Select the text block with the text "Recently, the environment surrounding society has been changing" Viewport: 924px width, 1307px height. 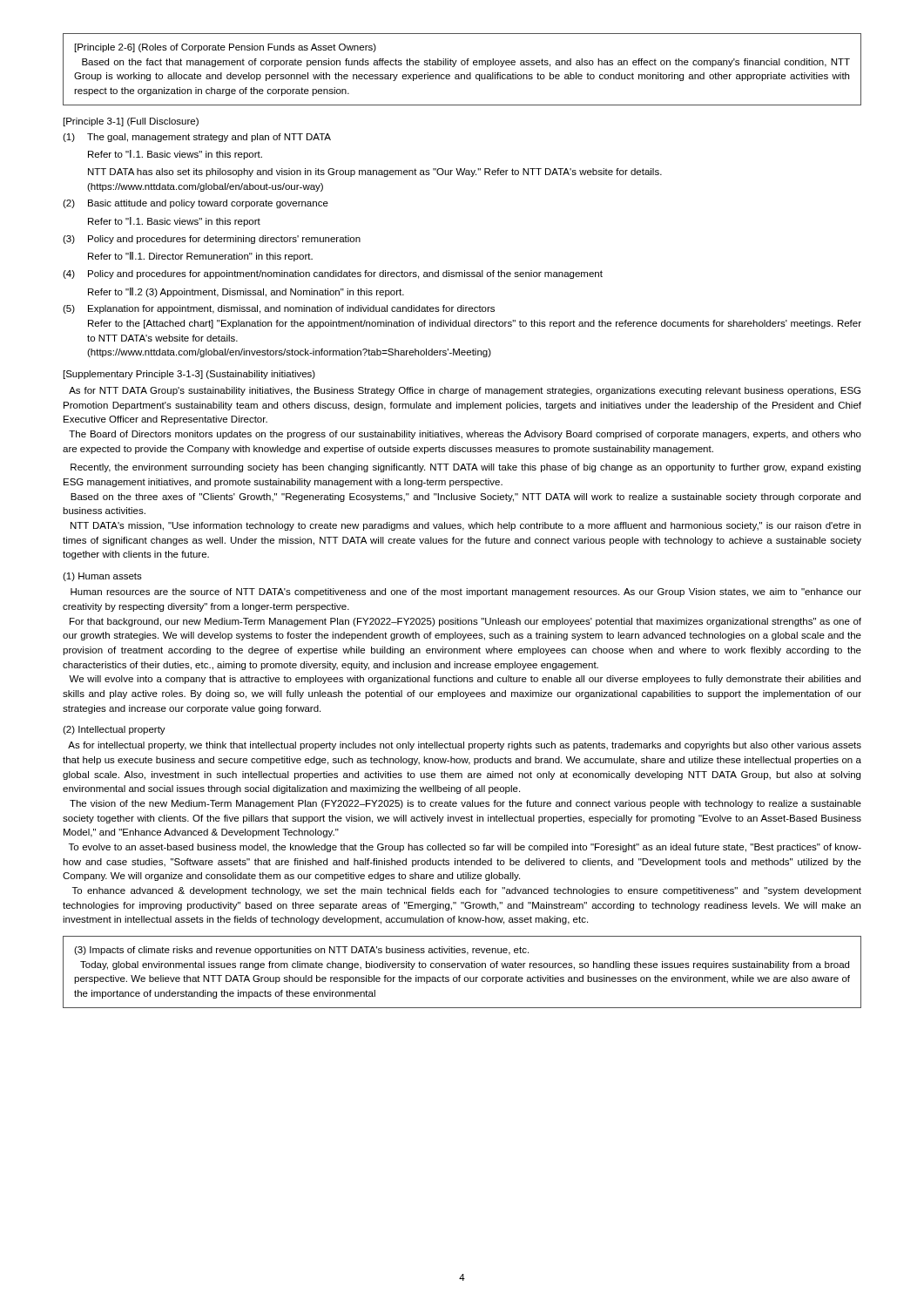[462, 511]
